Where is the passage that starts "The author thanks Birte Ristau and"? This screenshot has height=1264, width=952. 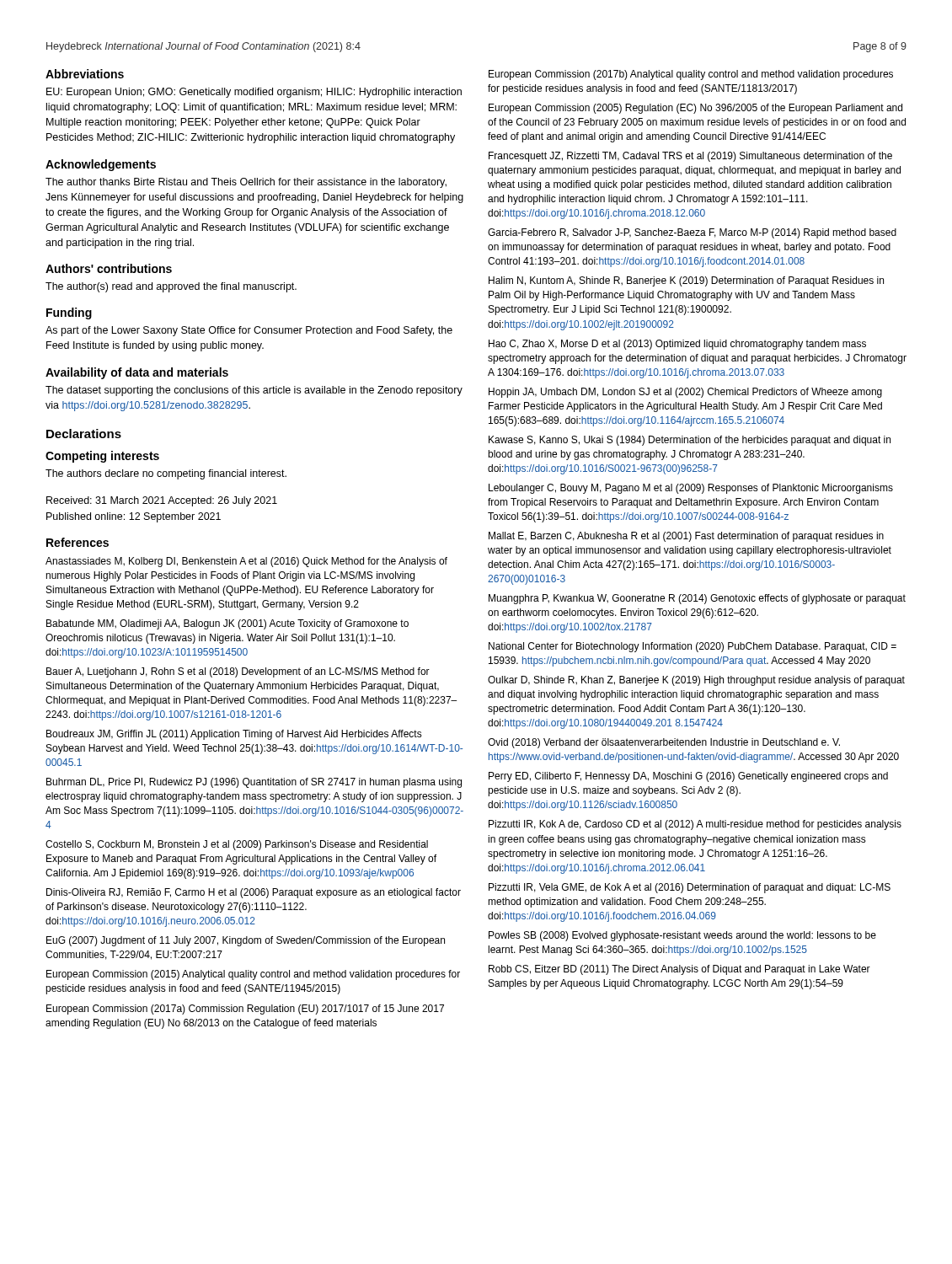254,212
